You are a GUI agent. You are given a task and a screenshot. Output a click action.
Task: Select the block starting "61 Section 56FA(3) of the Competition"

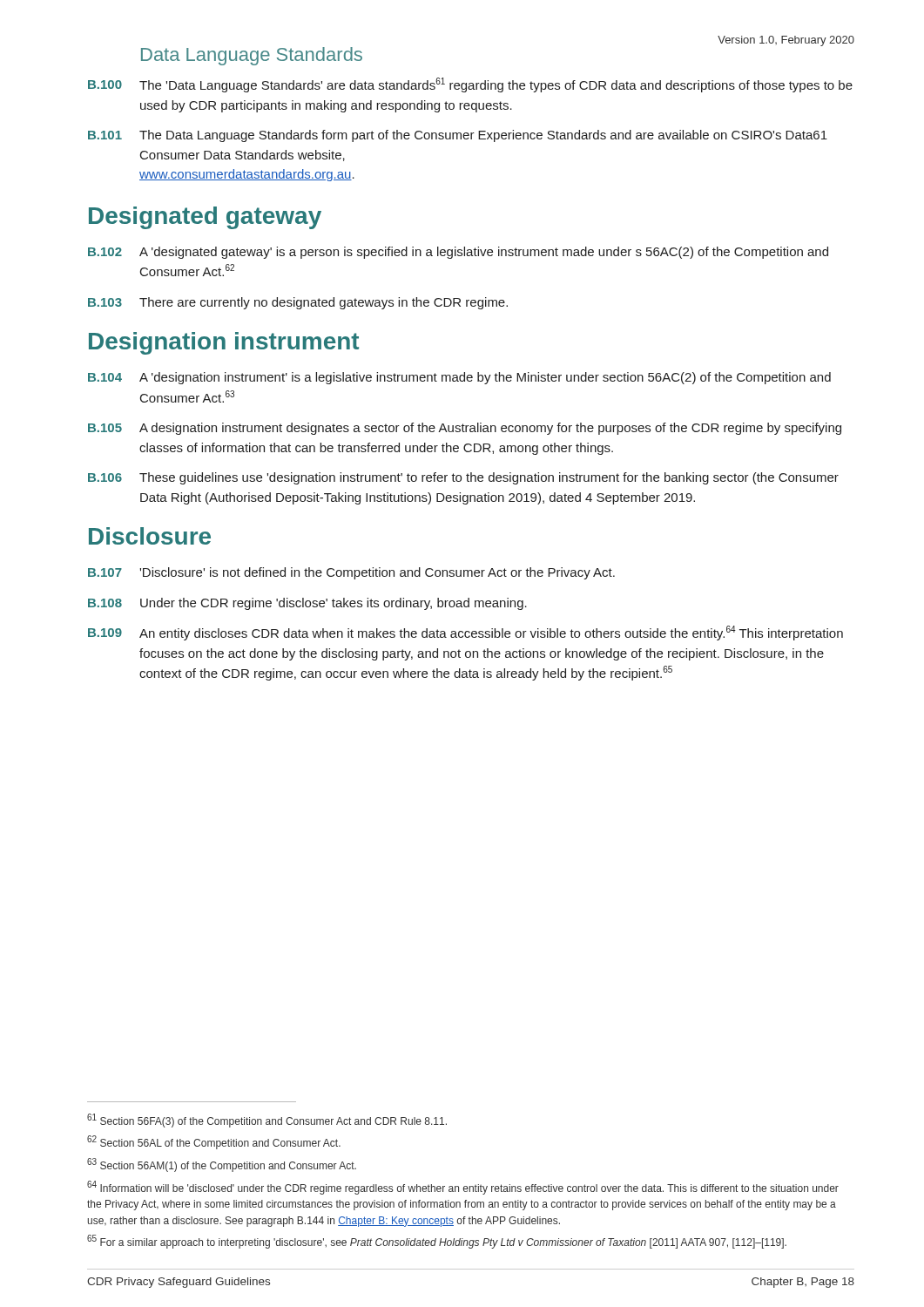click(x=267, y=1120)
